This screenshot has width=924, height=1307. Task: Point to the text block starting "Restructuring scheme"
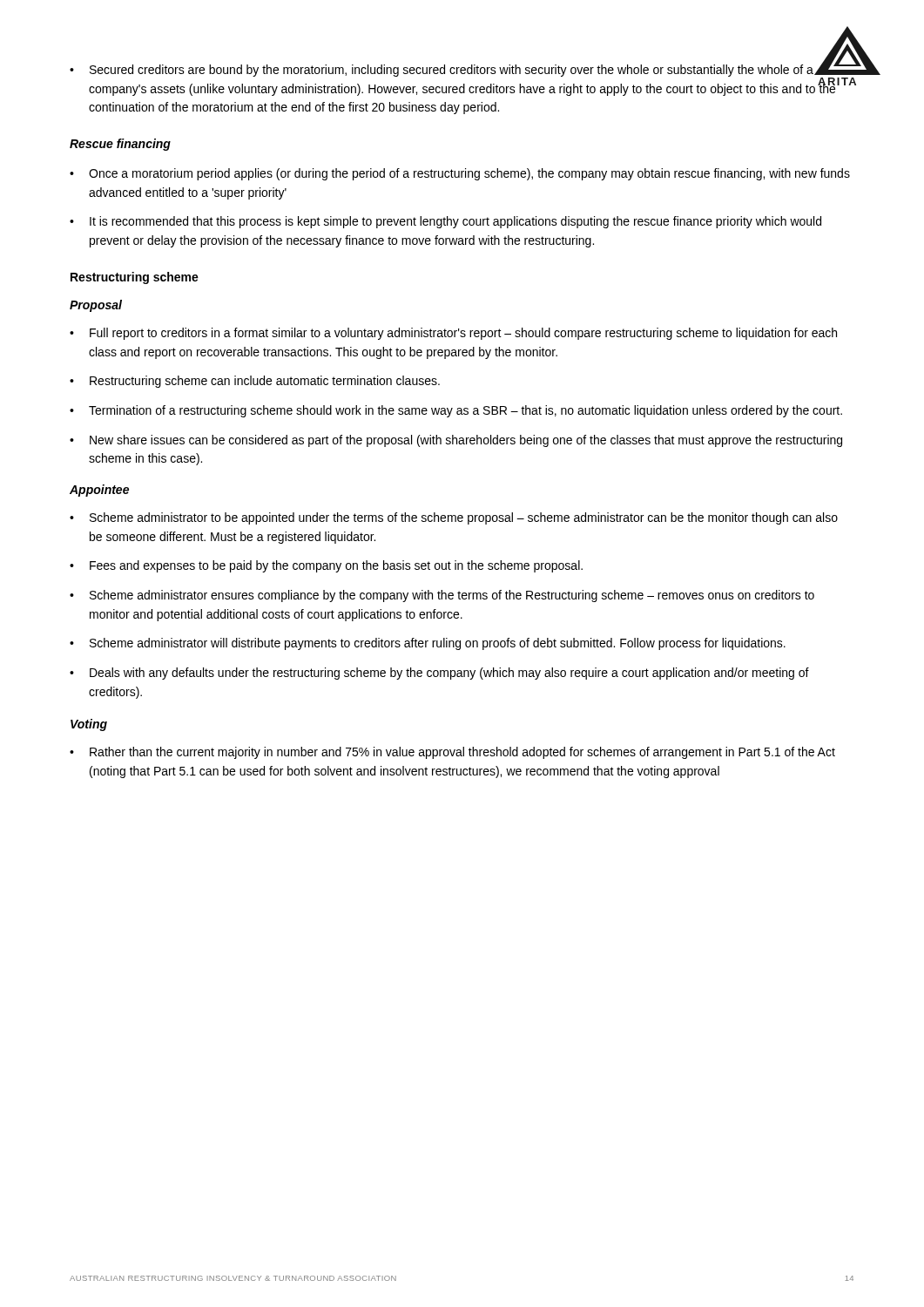pos(134,277)
